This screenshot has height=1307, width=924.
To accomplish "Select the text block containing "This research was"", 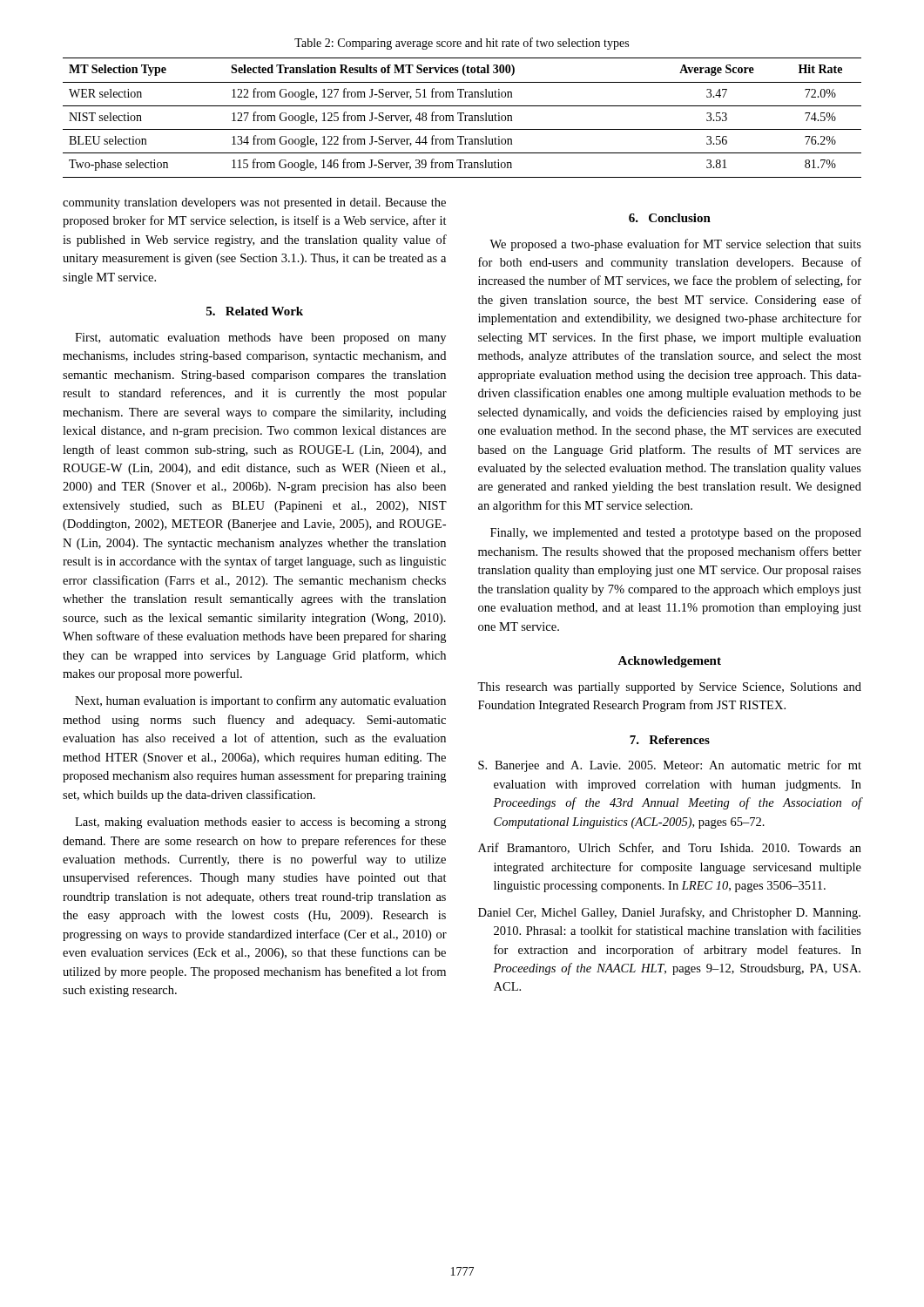I will pos(669,696).
